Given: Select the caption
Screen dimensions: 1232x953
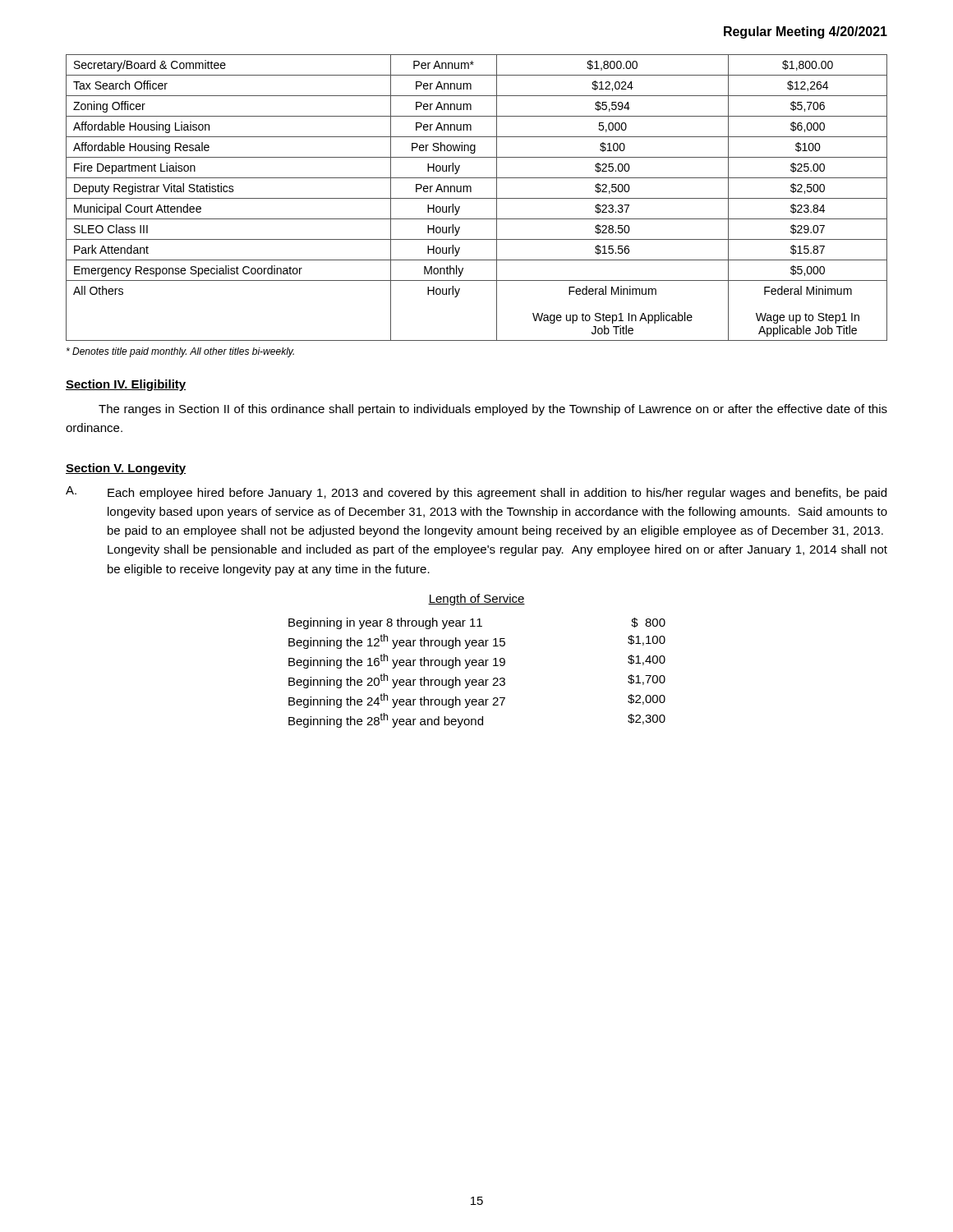Looking at the screenshot, I should pyautogui.click(x=476, y=598).
